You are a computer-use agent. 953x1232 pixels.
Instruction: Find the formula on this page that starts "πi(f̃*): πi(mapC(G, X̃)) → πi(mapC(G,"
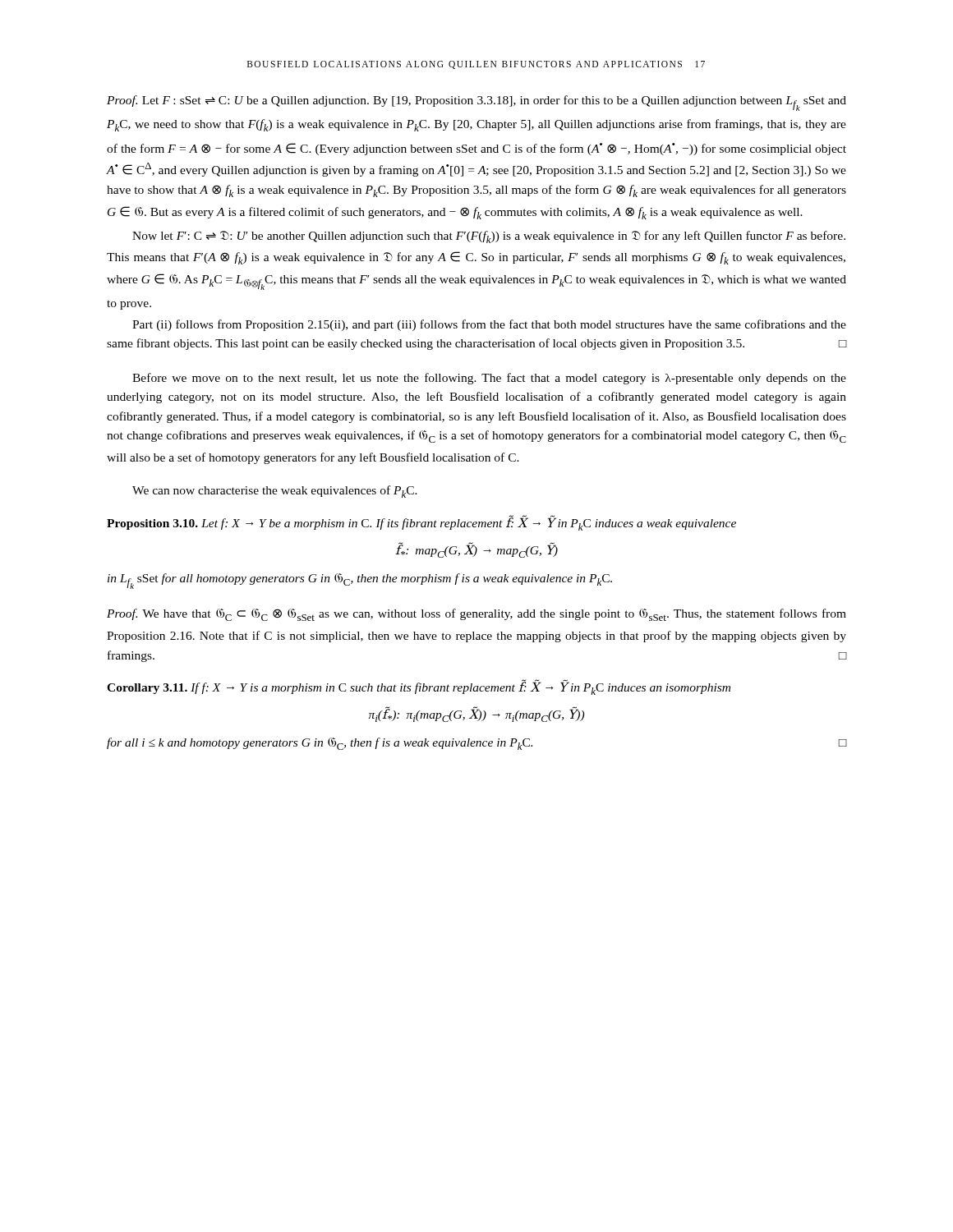tap(476, 716)
